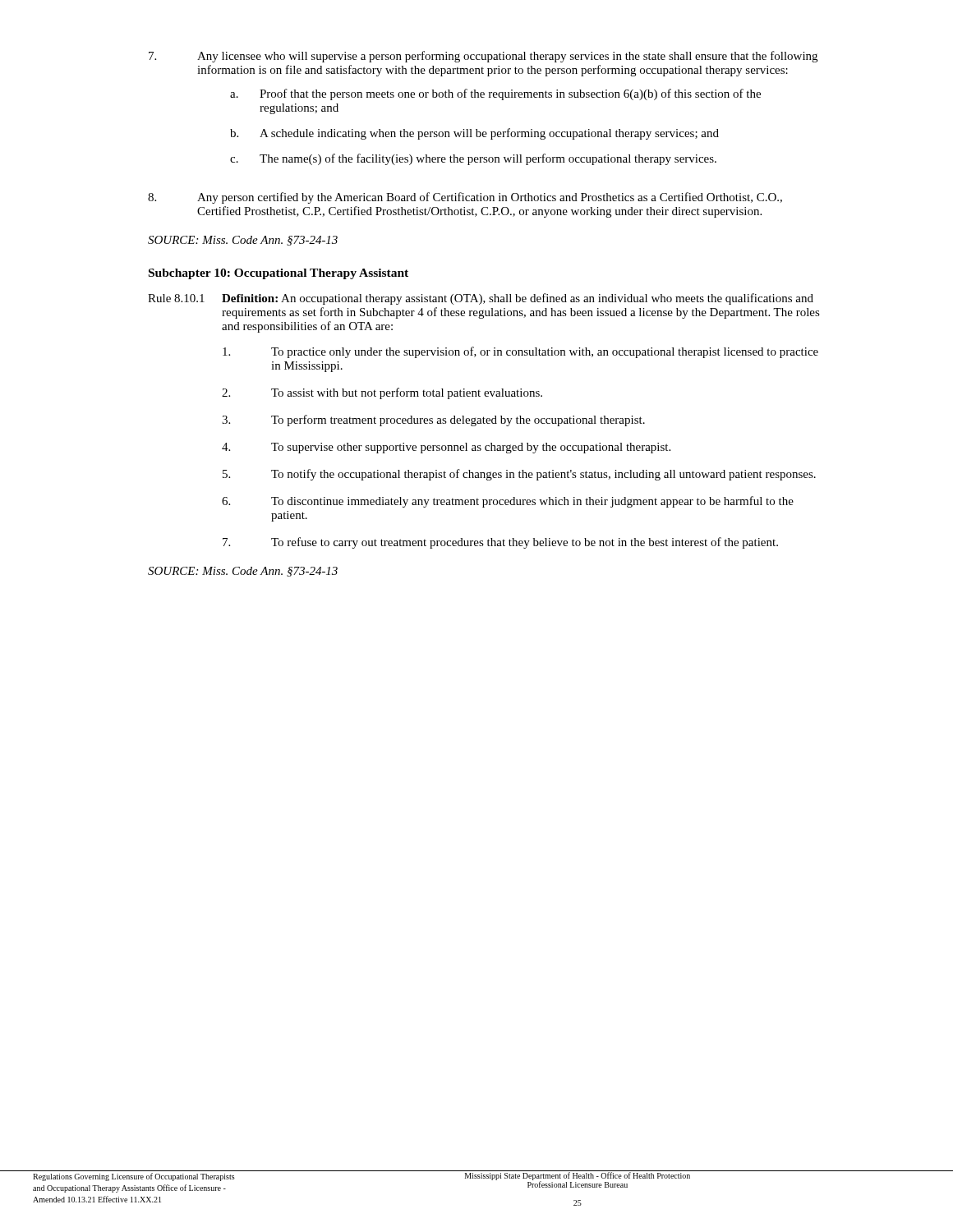Find the block on this page that starts "4. To supervise other supportive personnel as"
The image size is (953, 1232).
pos(522,447)
